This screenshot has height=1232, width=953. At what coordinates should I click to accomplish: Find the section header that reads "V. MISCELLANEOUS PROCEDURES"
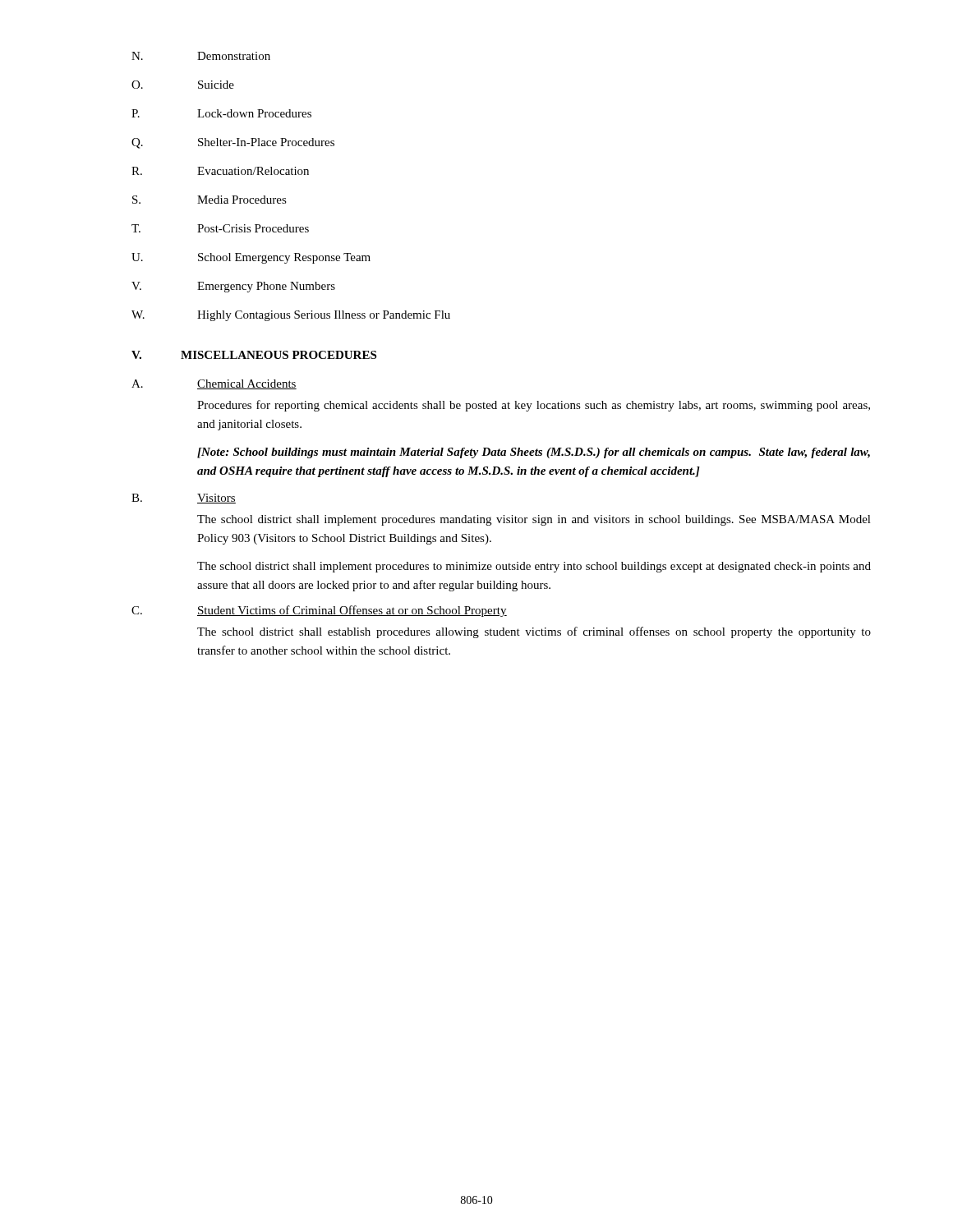(254, 355)
